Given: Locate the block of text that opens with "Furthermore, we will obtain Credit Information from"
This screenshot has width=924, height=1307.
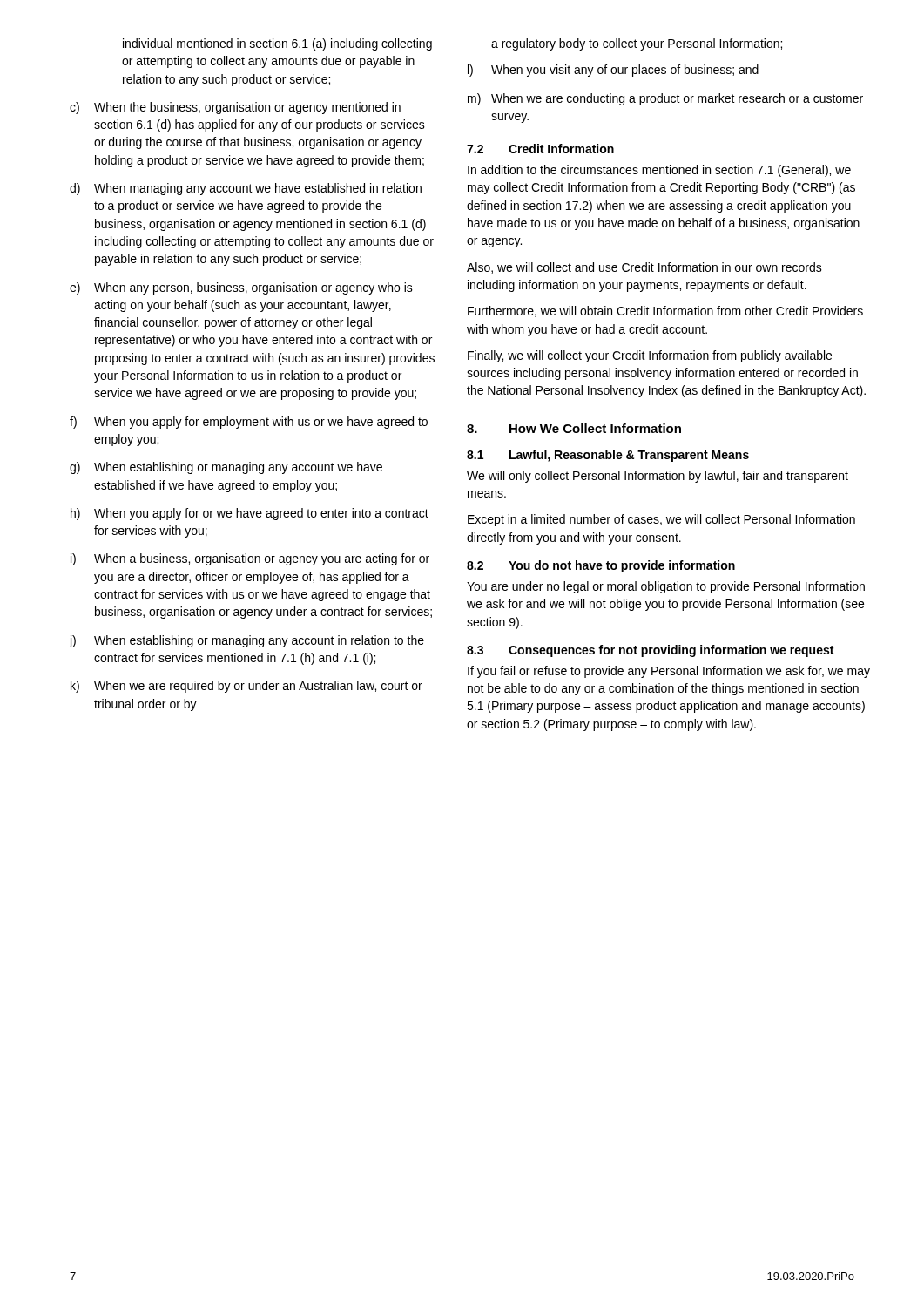Looking at the screenshot, I should coord(665,320).
